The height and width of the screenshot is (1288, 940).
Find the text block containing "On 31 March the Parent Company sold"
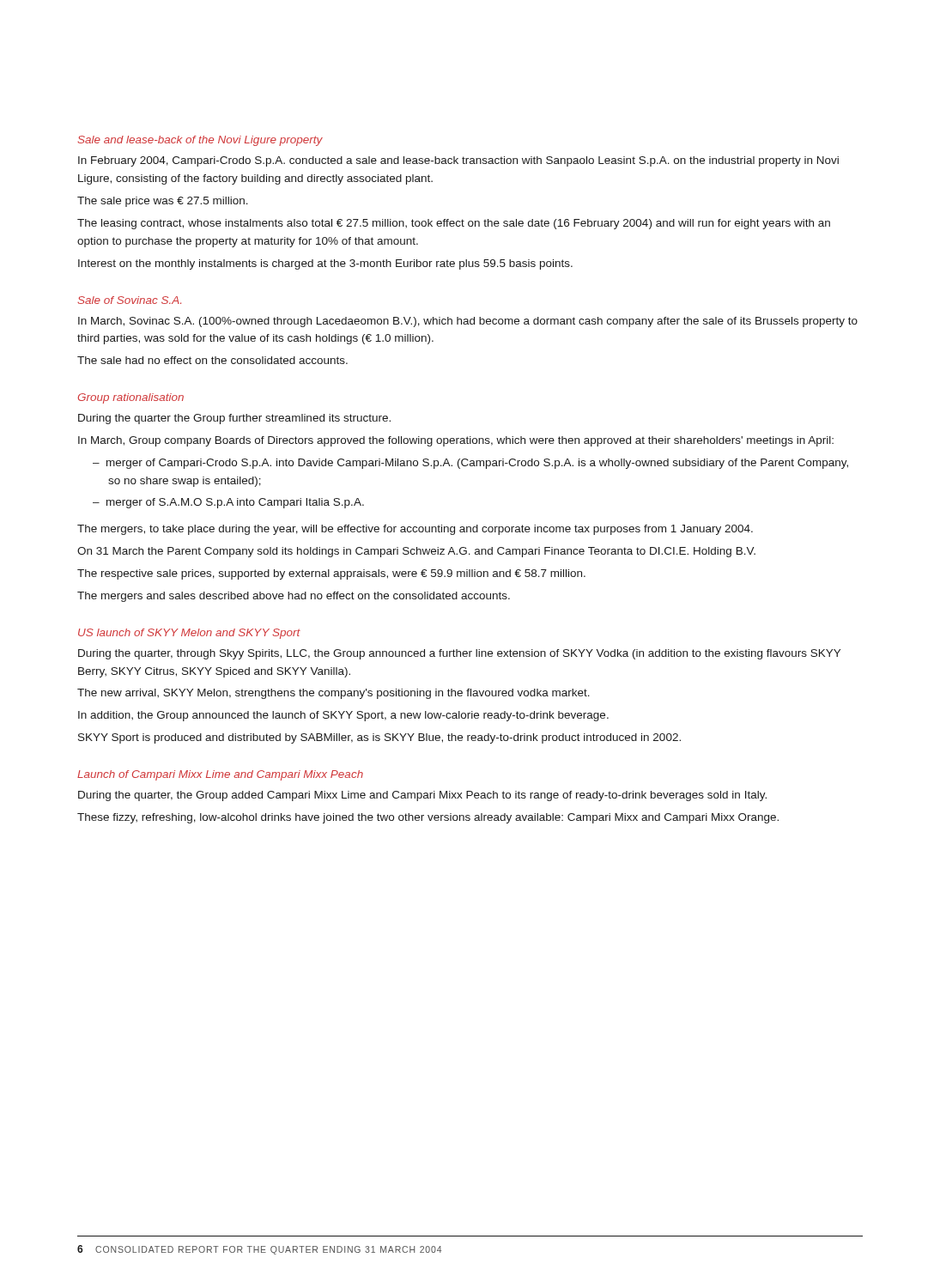(x=417, y=551)
